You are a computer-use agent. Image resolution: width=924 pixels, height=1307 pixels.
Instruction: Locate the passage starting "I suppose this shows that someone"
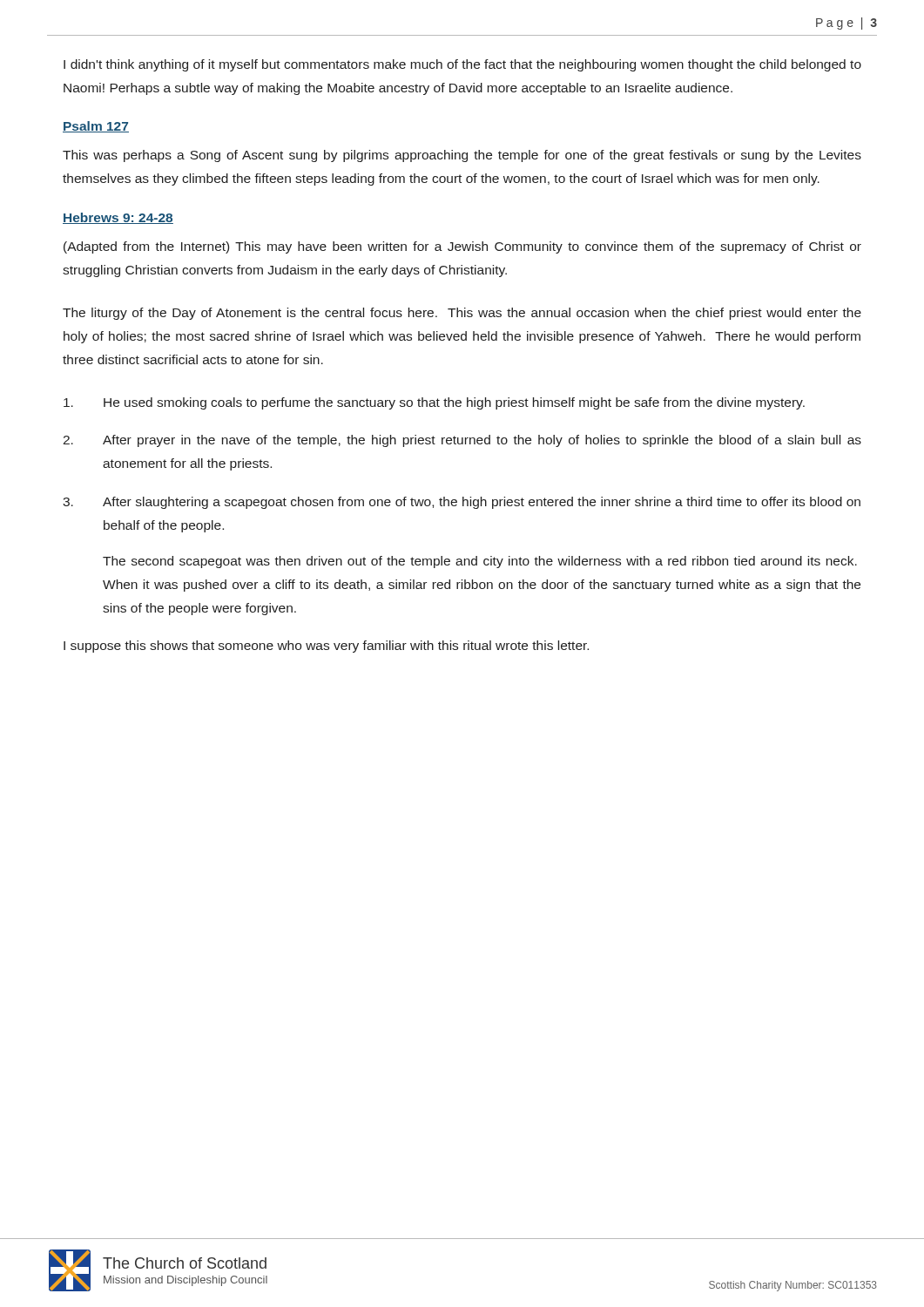coord(326,645)
